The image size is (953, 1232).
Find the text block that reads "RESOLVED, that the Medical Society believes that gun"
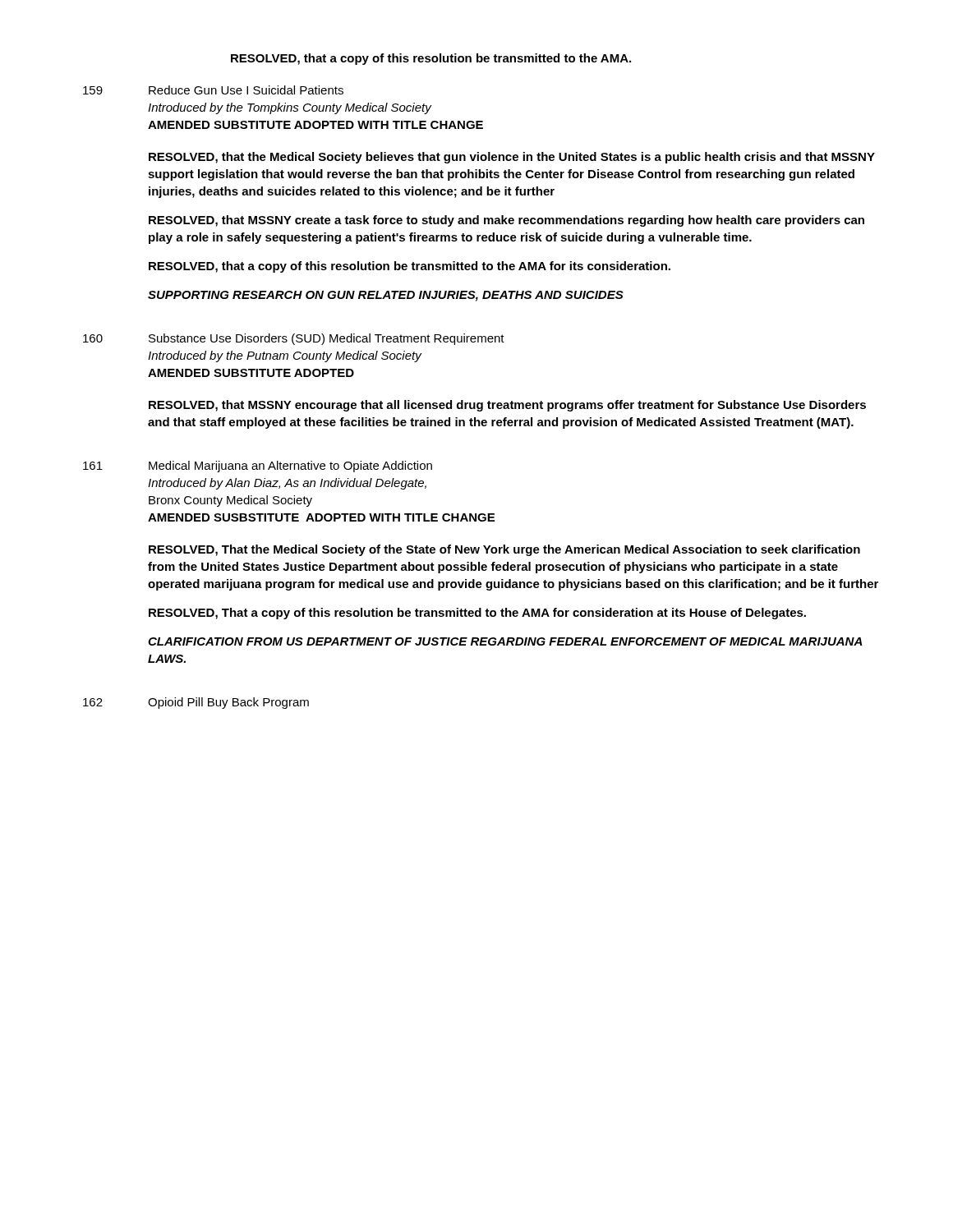pos(511,174)
